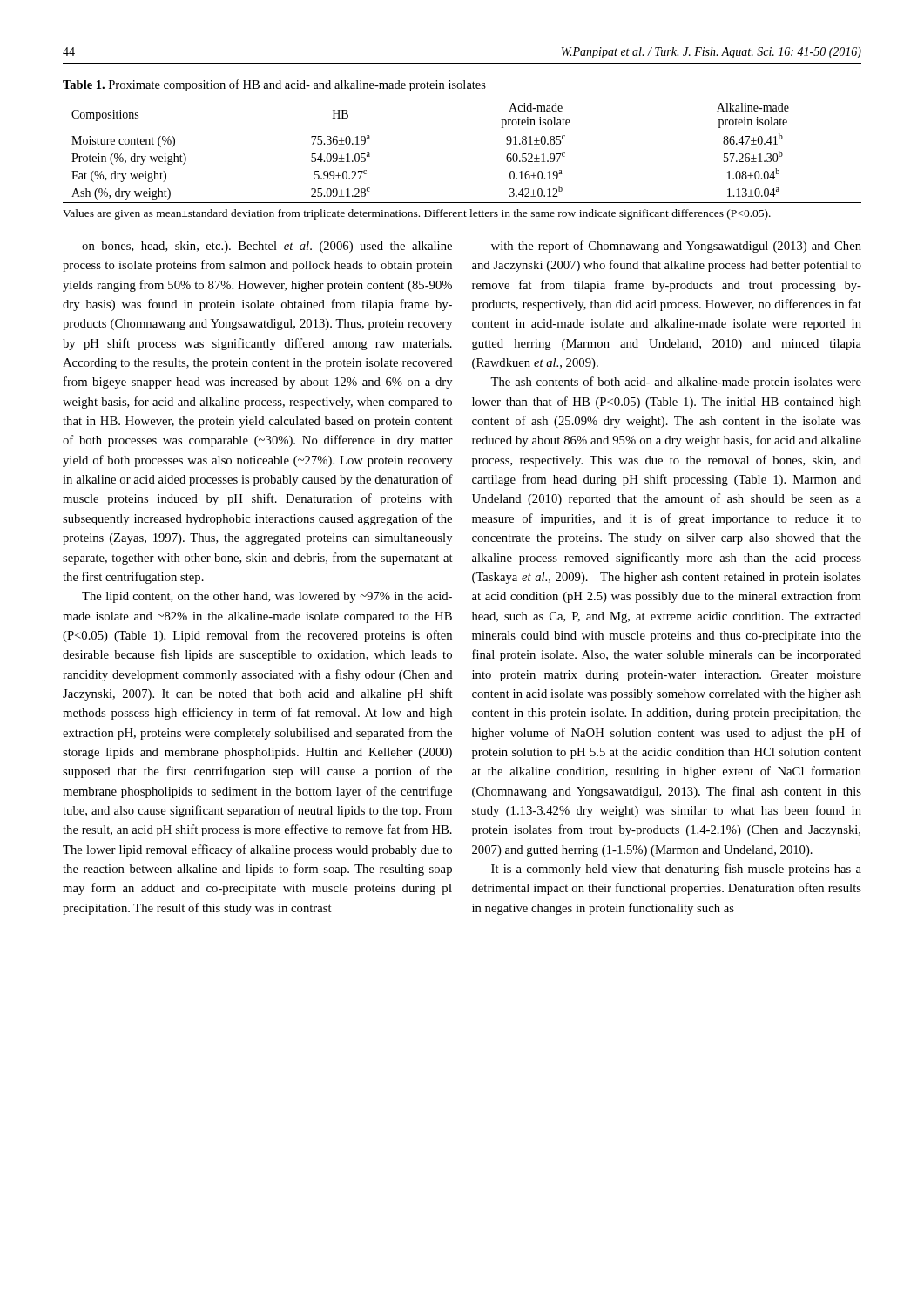The width and height of the screenshot is (924, 1307).
Task: Locate the table with the text "Protein (%, dry weight)"
Action: pyautogui.click(x=462, y=150)
